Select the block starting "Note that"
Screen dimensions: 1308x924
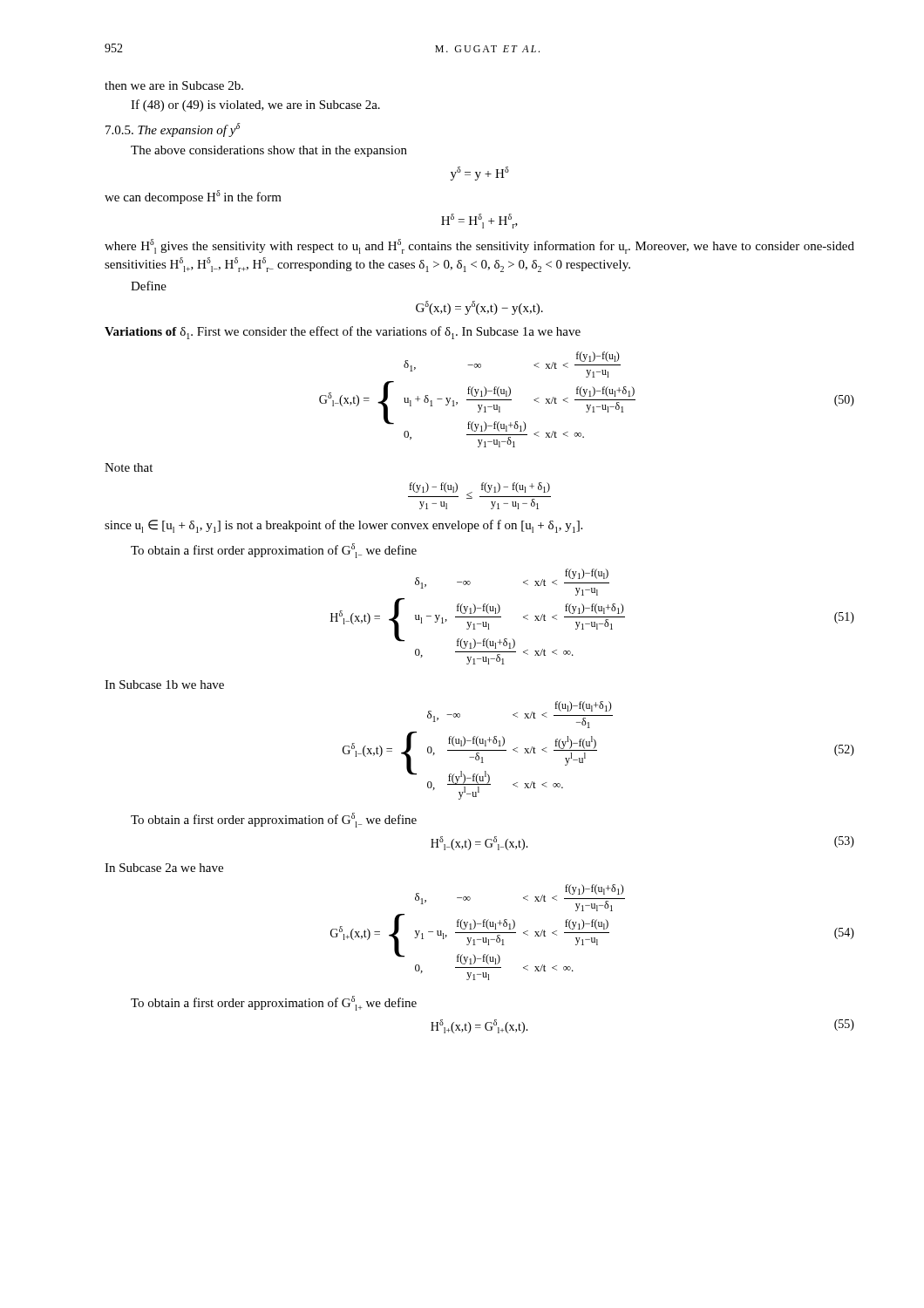click(x=129, y=468)
